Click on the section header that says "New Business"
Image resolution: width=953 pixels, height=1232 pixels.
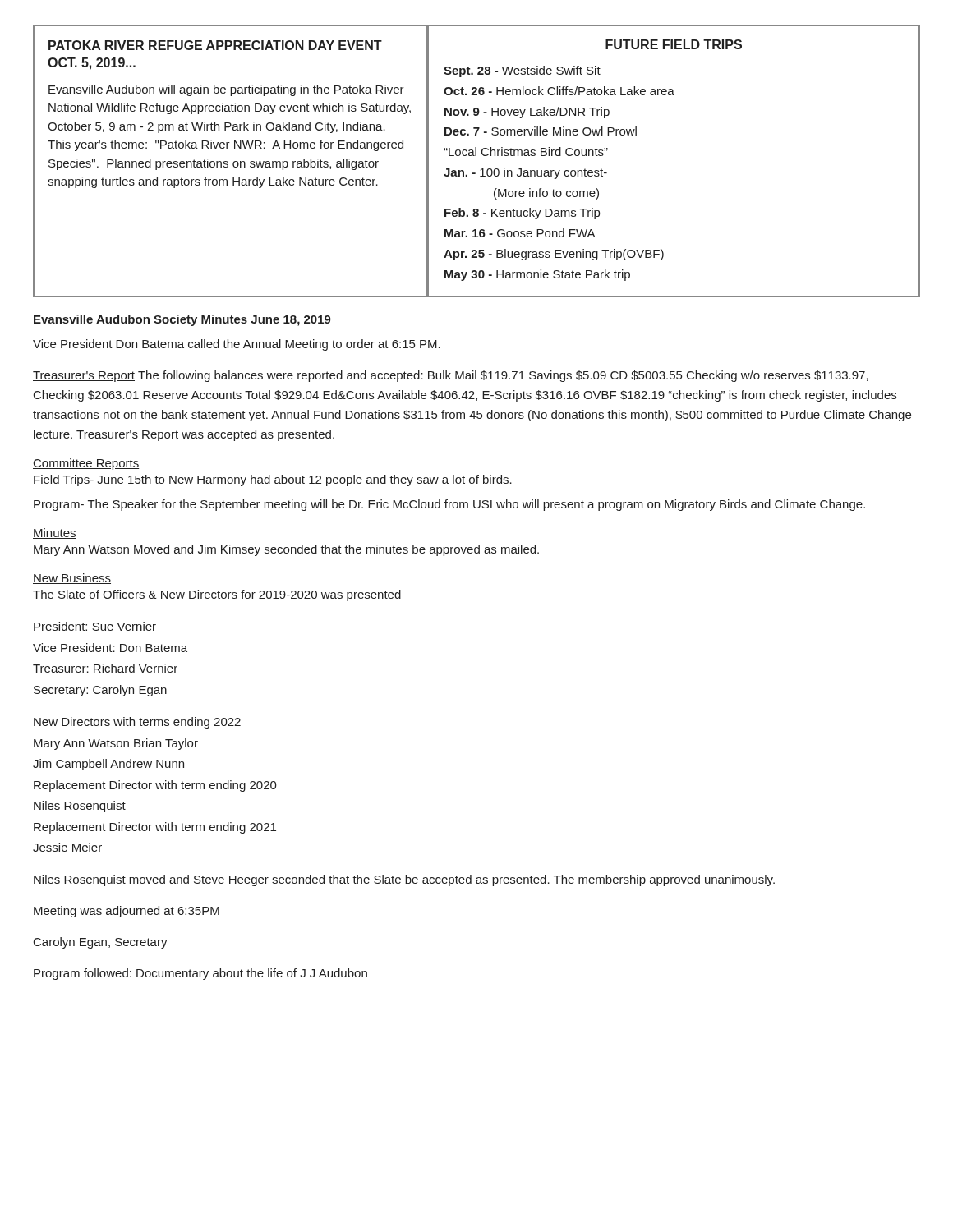click(72, 578)
